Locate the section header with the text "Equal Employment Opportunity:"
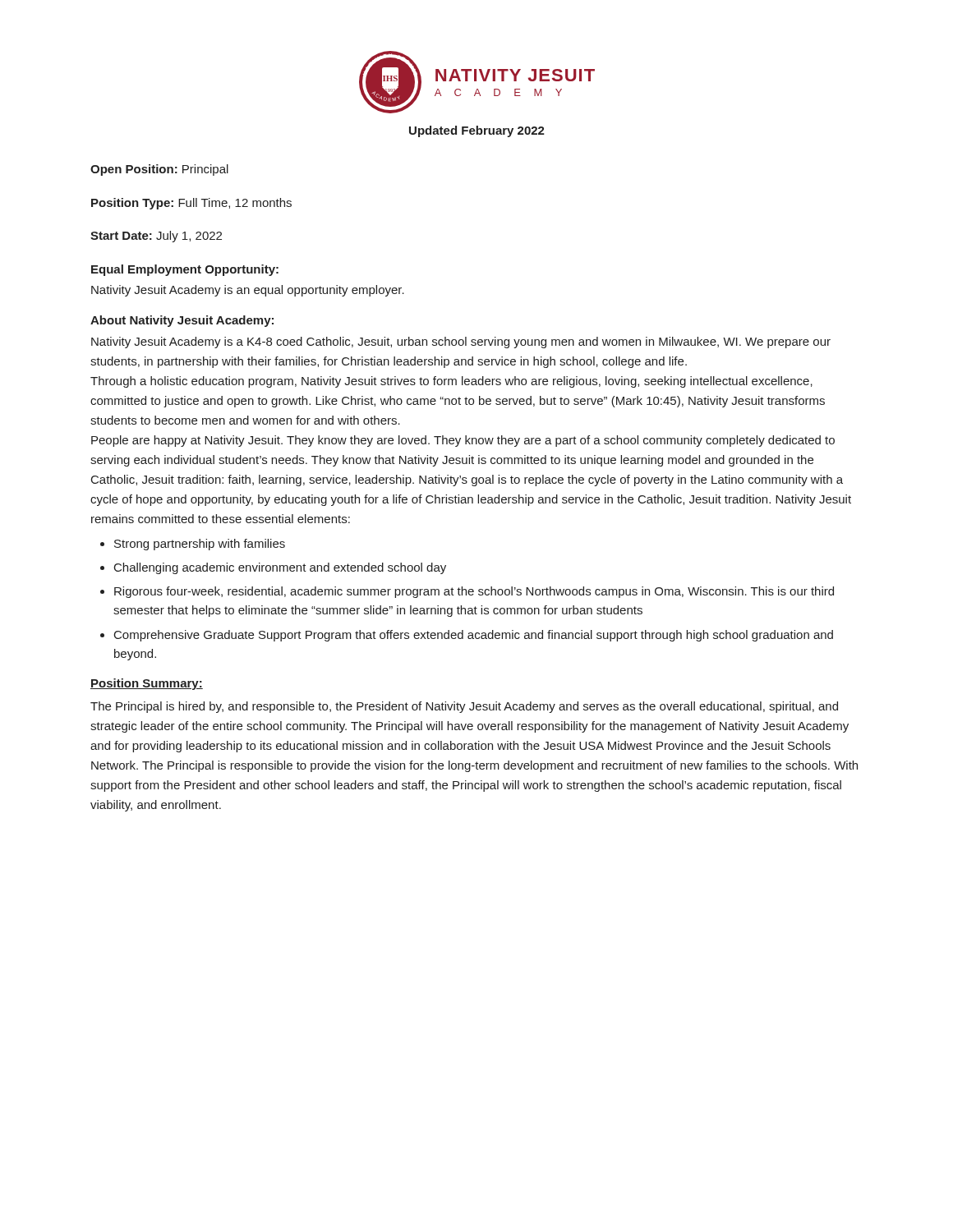 (x=185, y=269)
